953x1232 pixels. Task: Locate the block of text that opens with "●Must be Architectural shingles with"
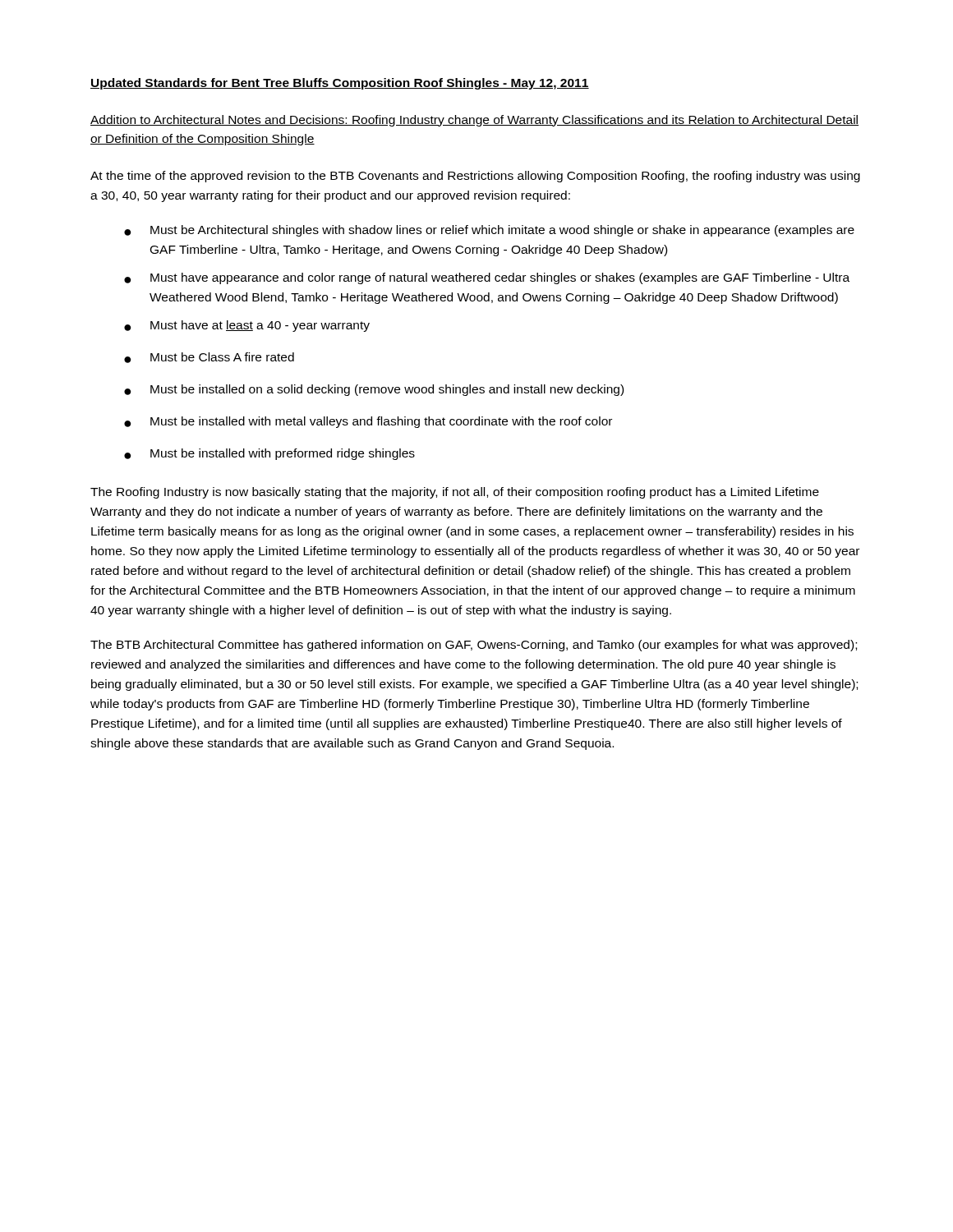pyautogui.click(x=493, y=240)
